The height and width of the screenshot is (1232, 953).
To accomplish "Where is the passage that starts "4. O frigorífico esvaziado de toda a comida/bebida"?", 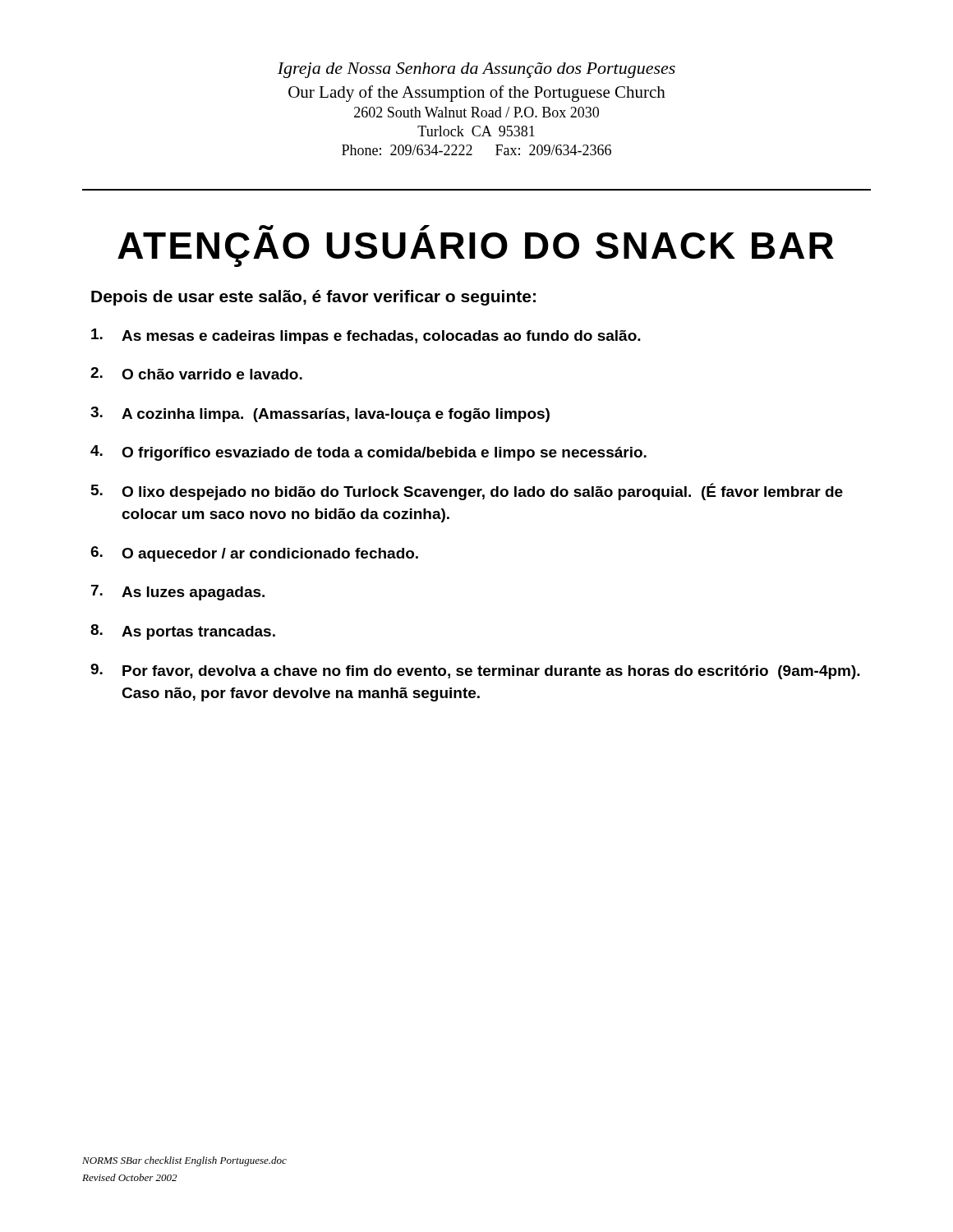I will (481, 453).
